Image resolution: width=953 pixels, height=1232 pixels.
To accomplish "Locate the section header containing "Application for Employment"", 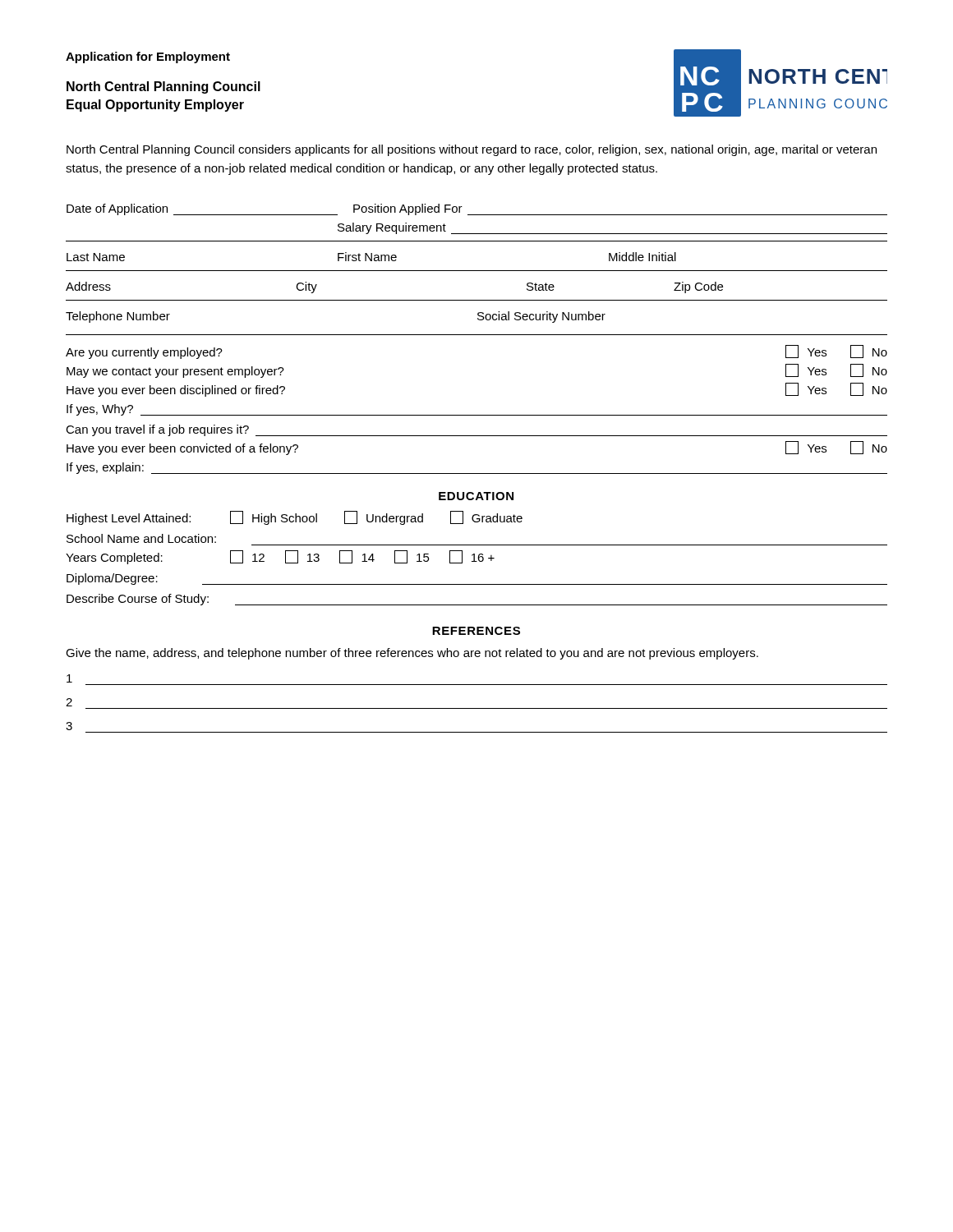I will 148,56.
